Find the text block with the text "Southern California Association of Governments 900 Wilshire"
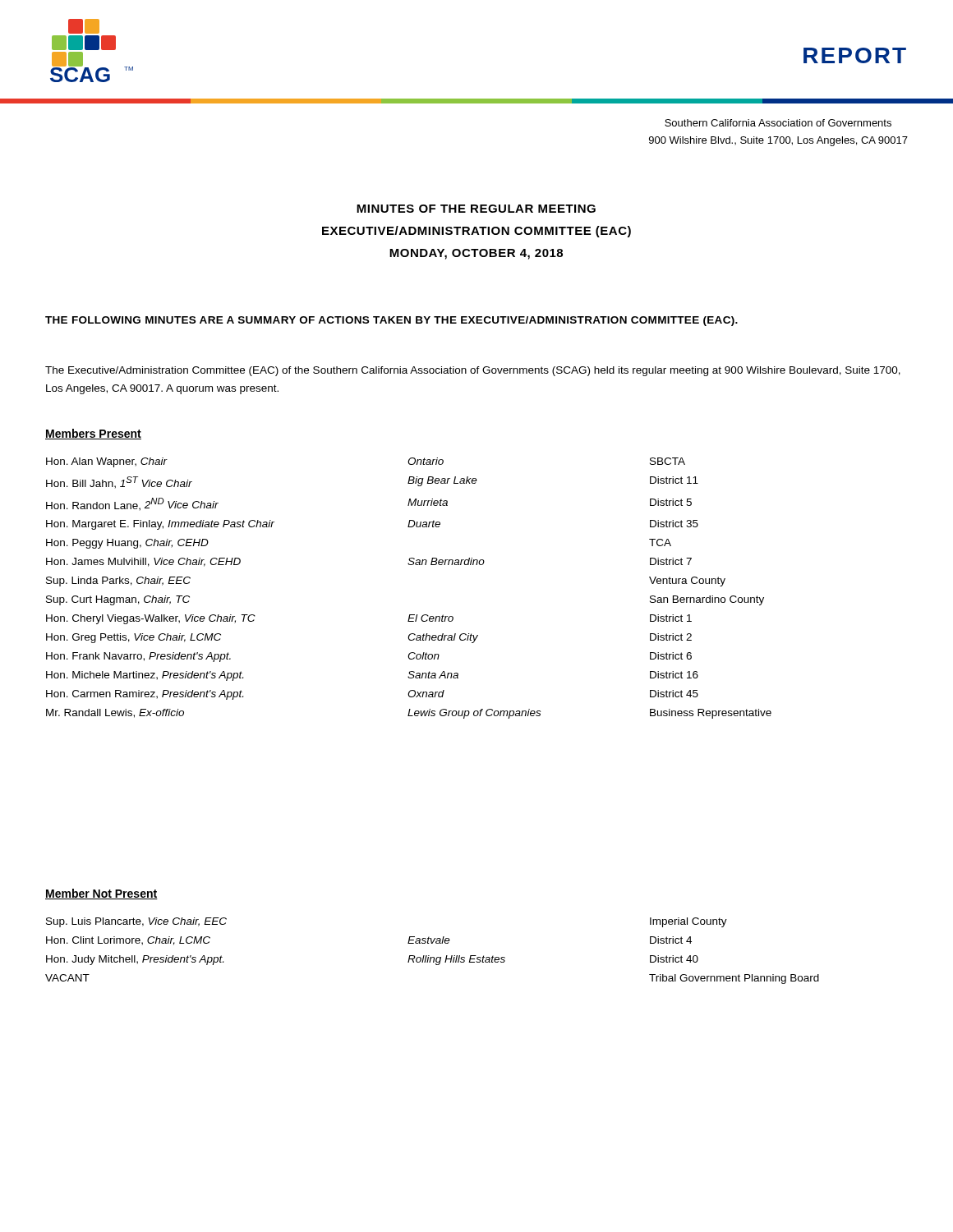This screenshot has height=1232, width=953. [x=778, y=131]
